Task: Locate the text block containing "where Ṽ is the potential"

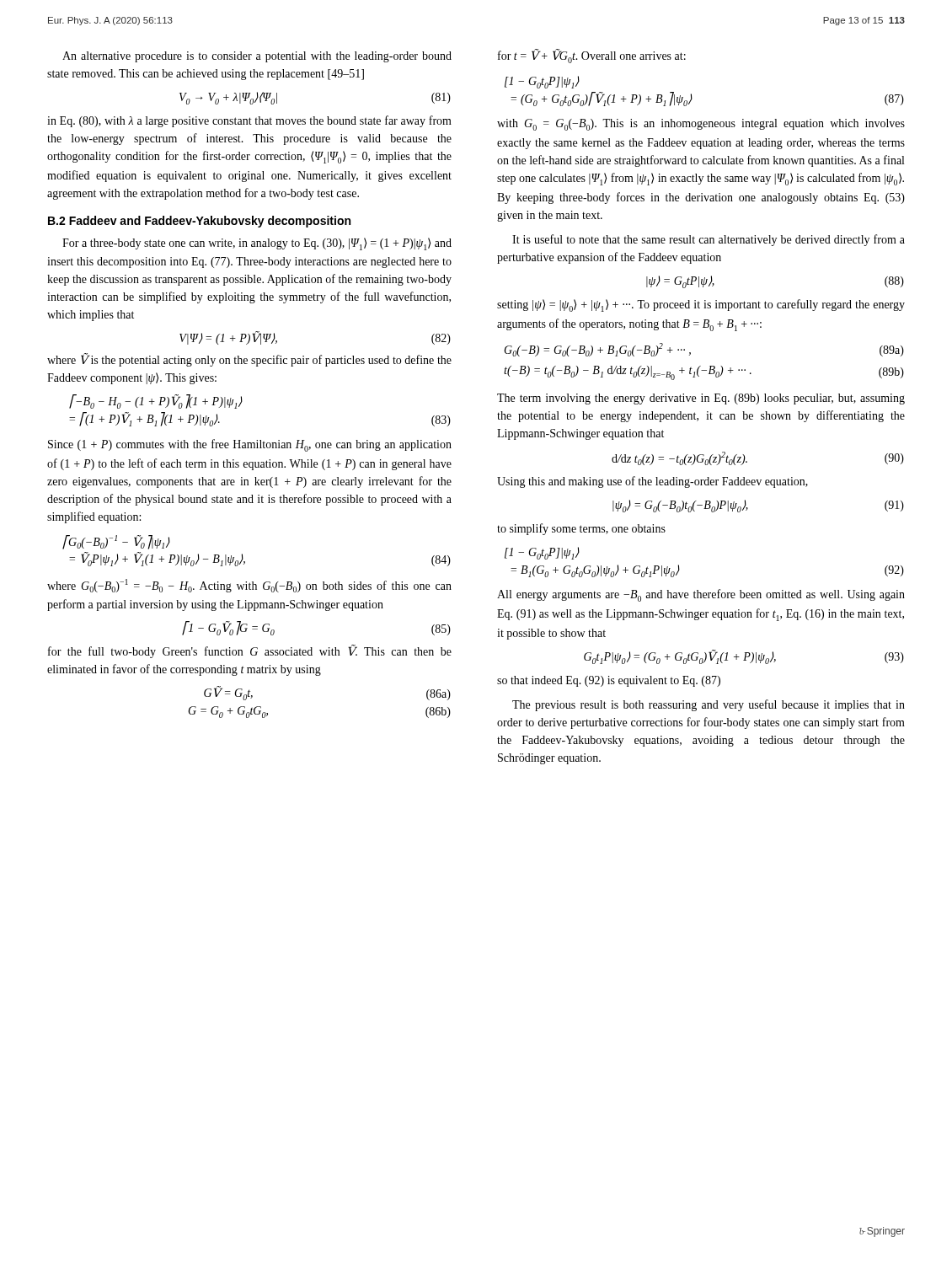Action: pyautogui.click(x=249, y=369)
